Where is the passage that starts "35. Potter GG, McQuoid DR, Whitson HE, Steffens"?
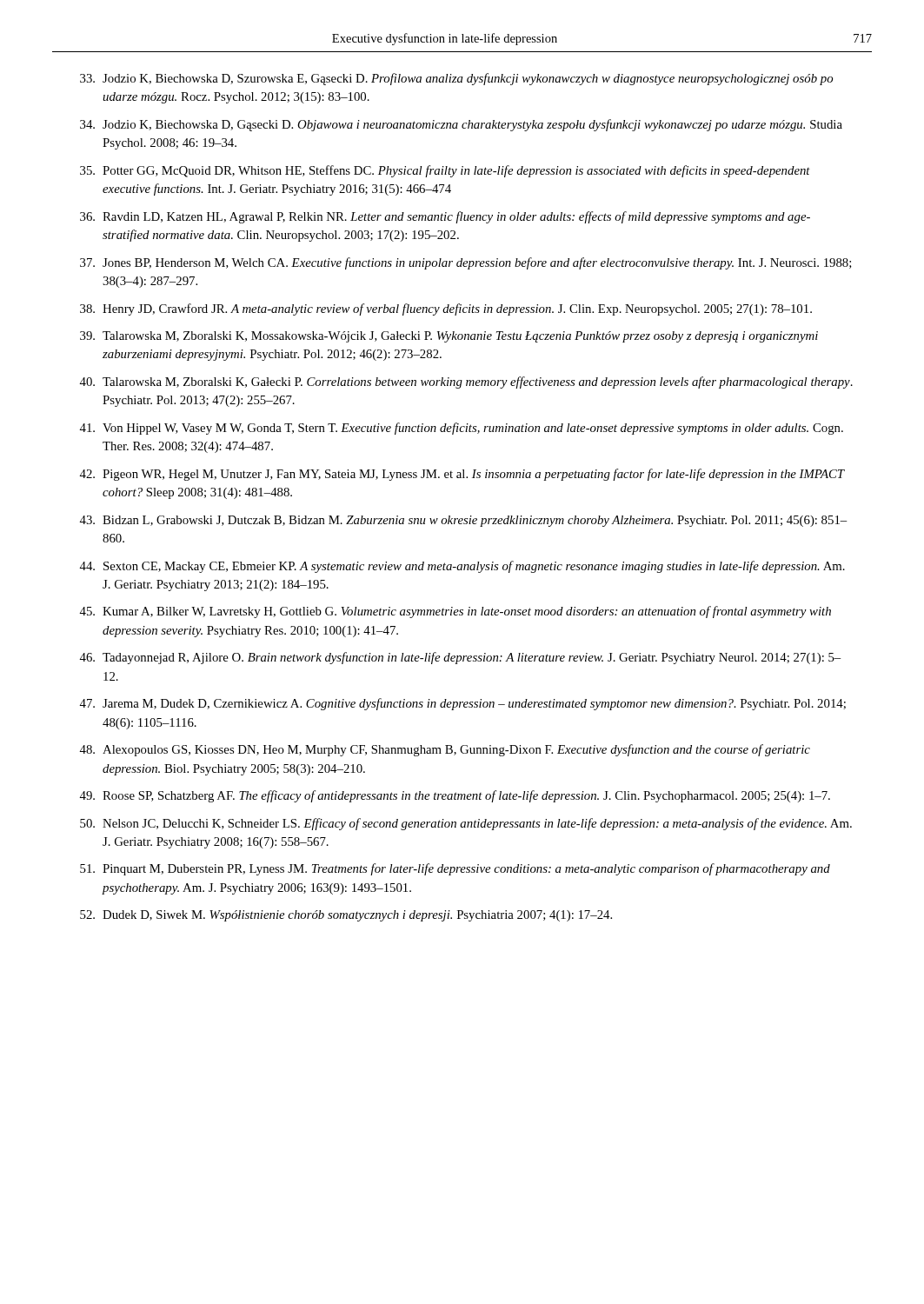 (462, 180)
